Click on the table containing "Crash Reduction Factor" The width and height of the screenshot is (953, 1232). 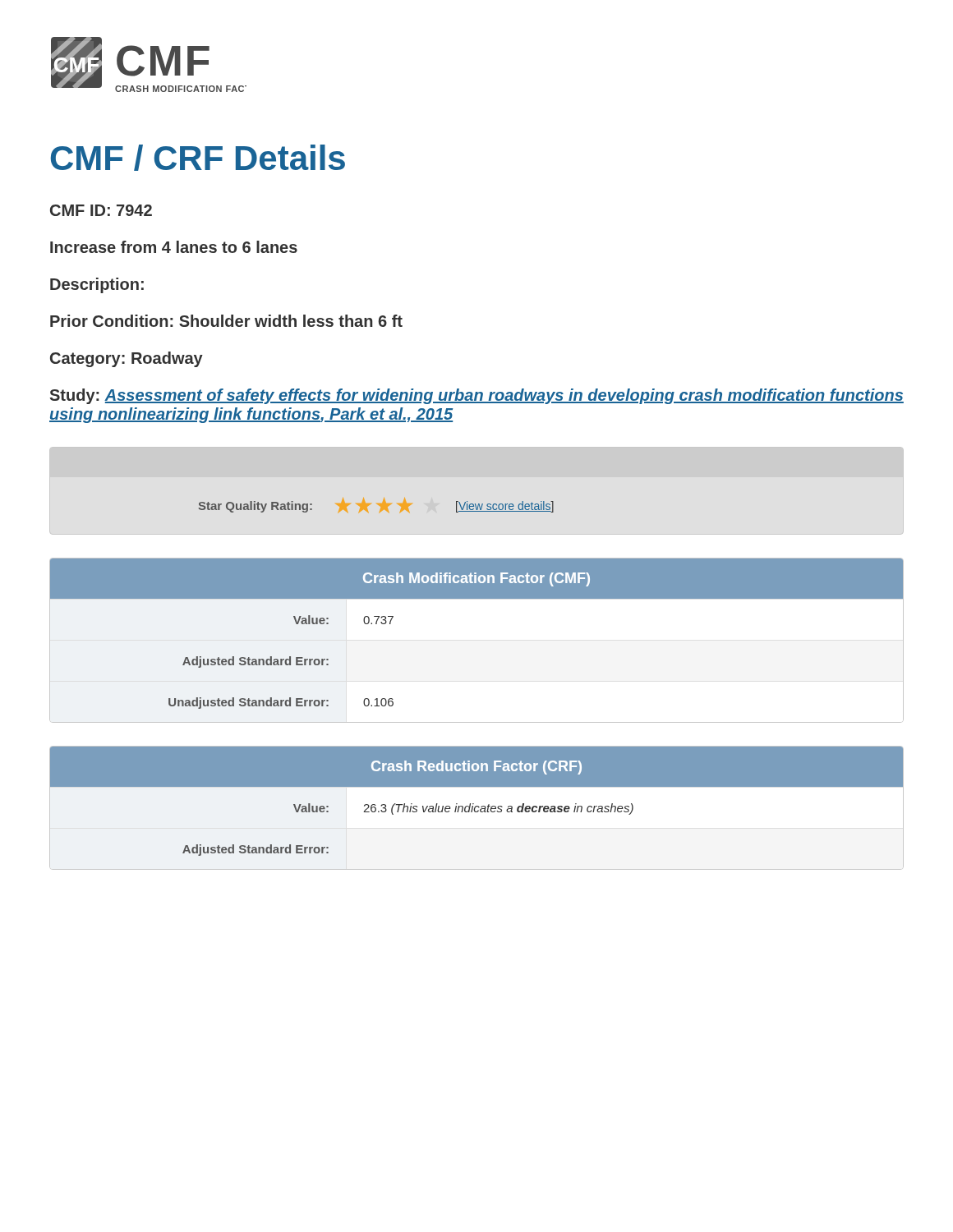click(476, 808)
